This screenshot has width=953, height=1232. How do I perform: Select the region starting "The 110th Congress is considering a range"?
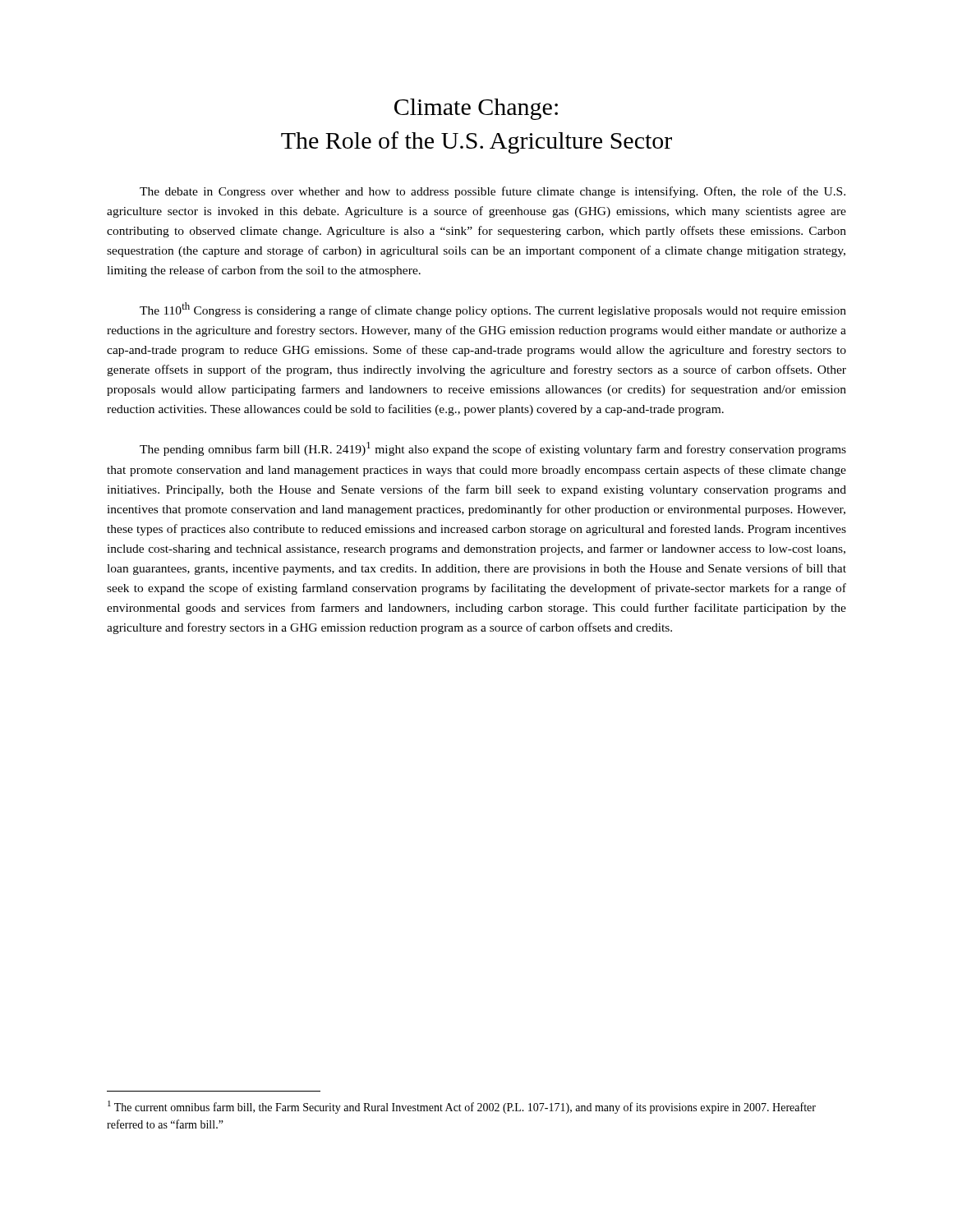(x=476, y=359)
